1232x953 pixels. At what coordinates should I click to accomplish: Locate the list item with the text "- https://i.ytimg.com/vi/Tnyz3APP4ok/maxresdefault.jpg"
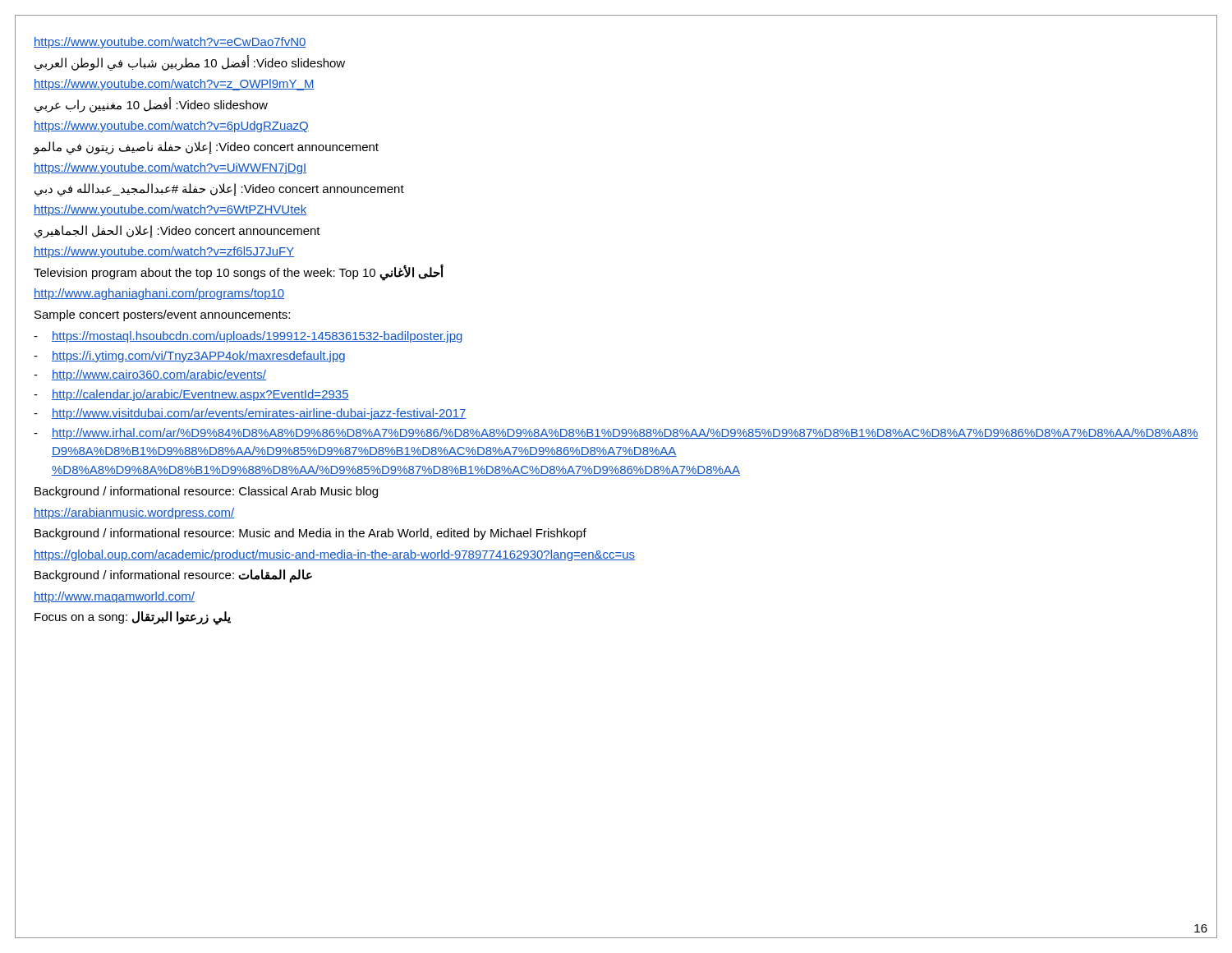pyautogui.click(x=189, y=357)
